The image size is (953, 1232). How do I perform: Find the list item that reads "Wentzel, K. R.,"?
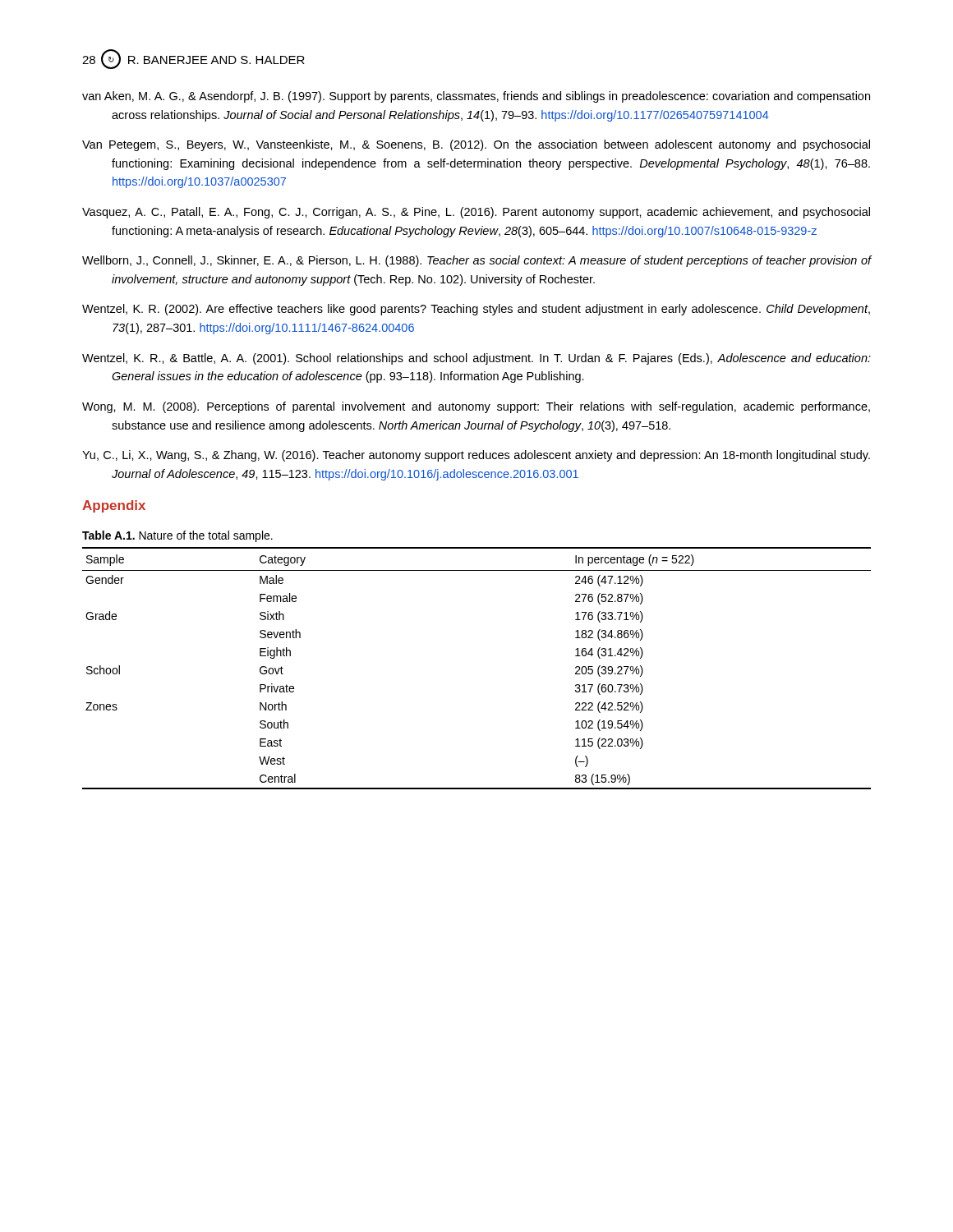point(476,367)
